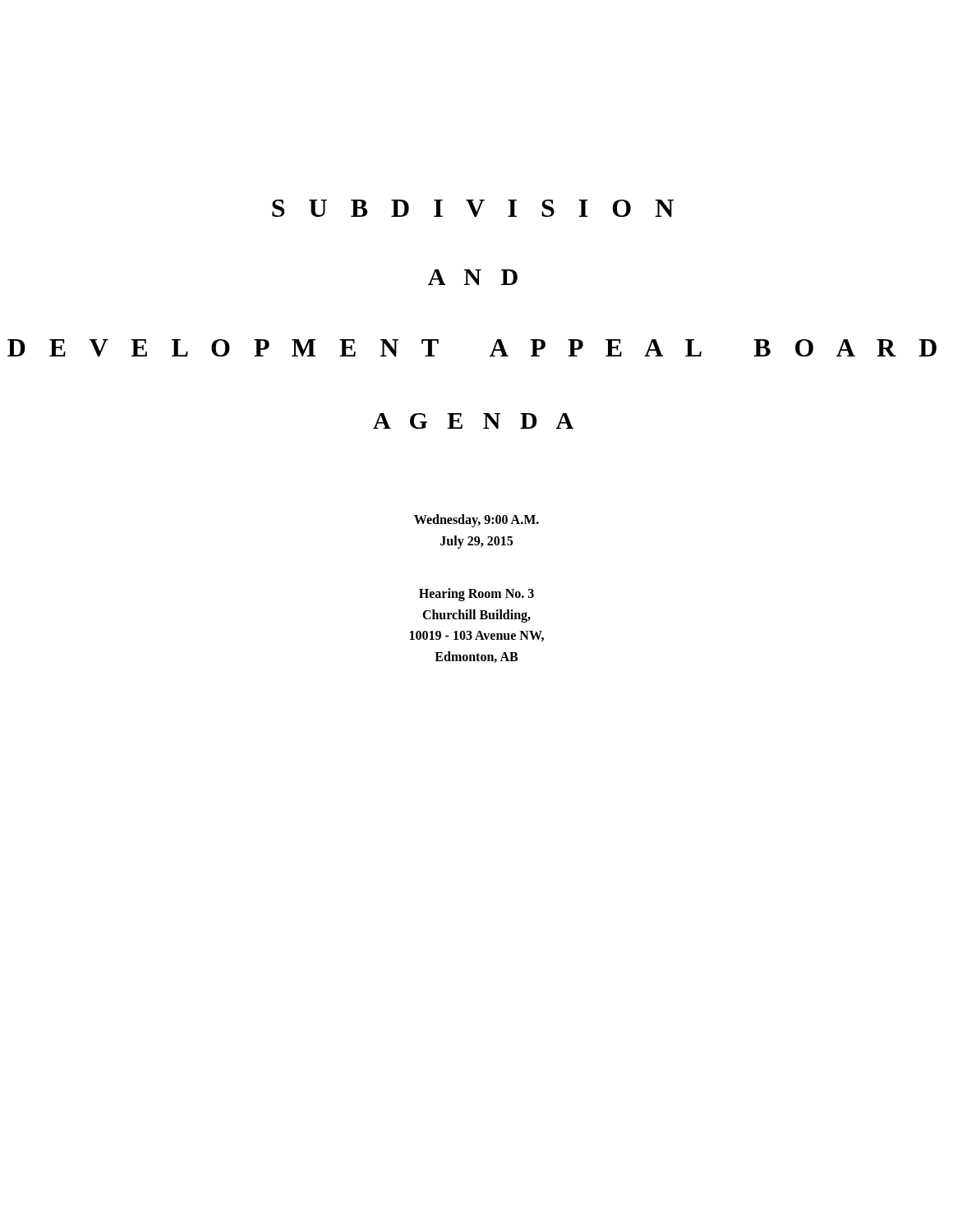Click on the title with the text "A N D"
The width and height of the screenshot is (953, 1232).
pyautogui.click(x=476, y=277)
